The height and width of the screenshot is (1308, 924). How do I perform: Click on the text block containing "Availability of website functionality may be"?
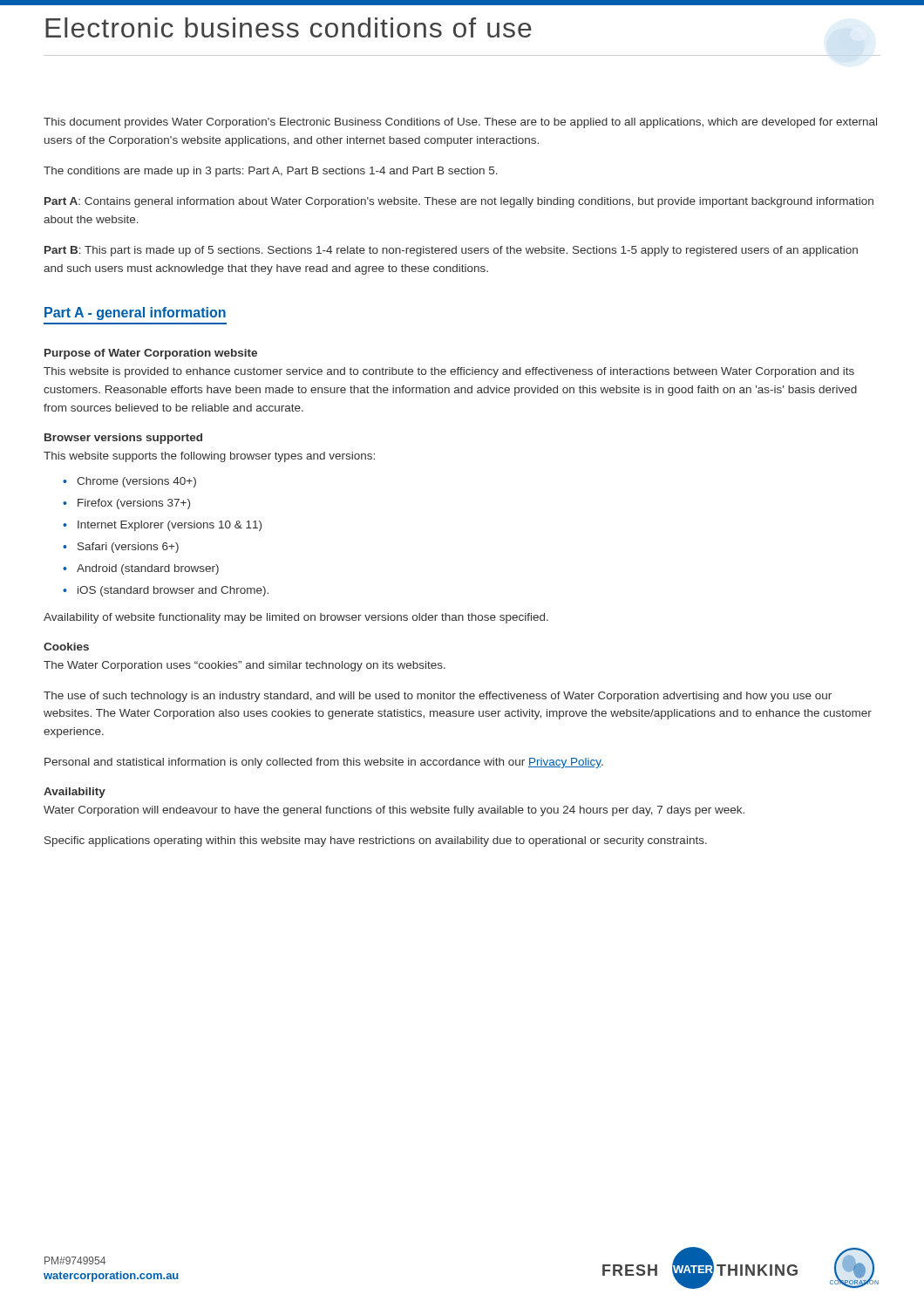(296, 617)
